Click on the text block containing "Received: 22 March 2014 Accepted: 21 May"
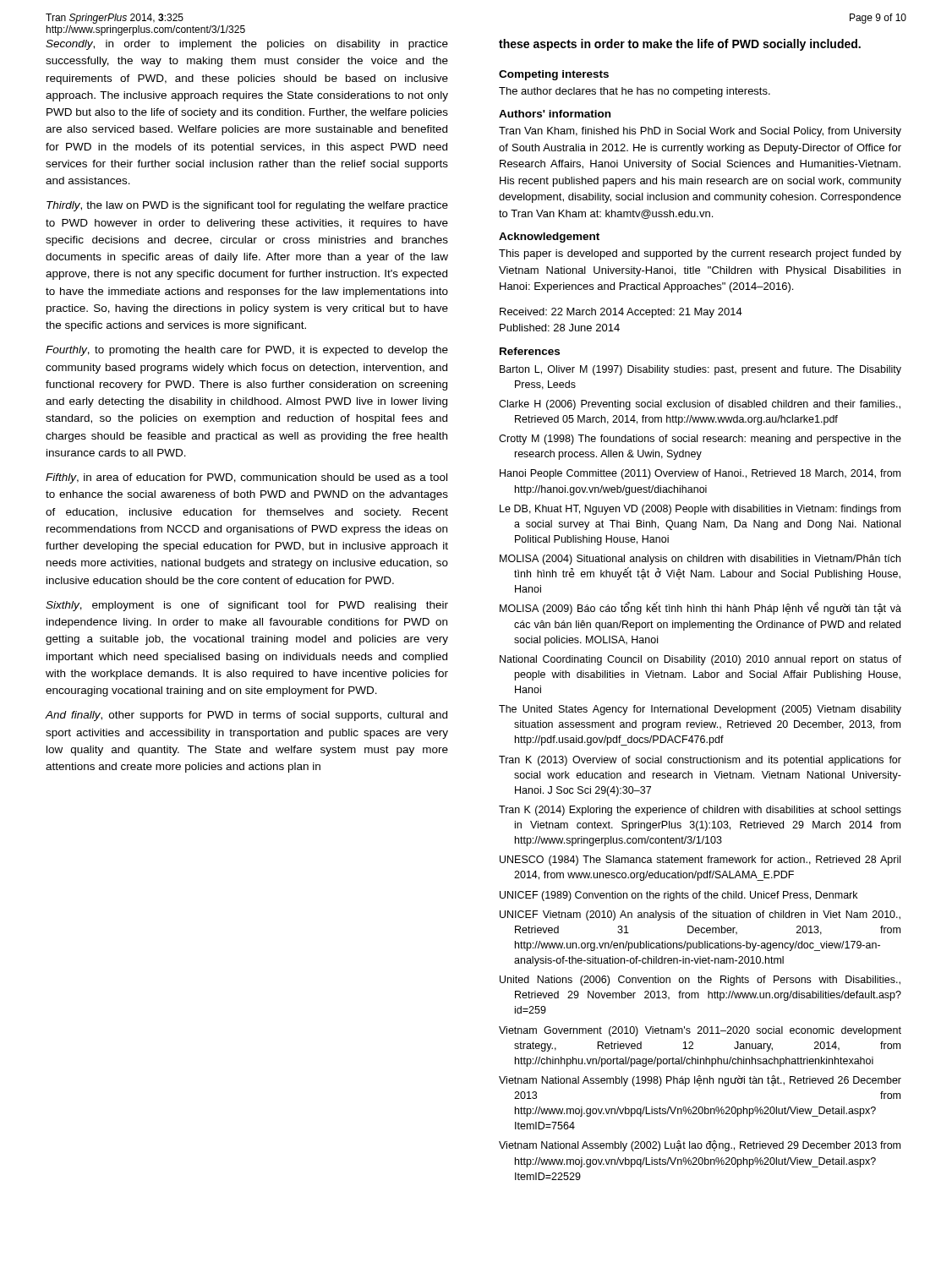Viewport: 952px width, 1268px height. pyautogui.click(x=700, y=320)
